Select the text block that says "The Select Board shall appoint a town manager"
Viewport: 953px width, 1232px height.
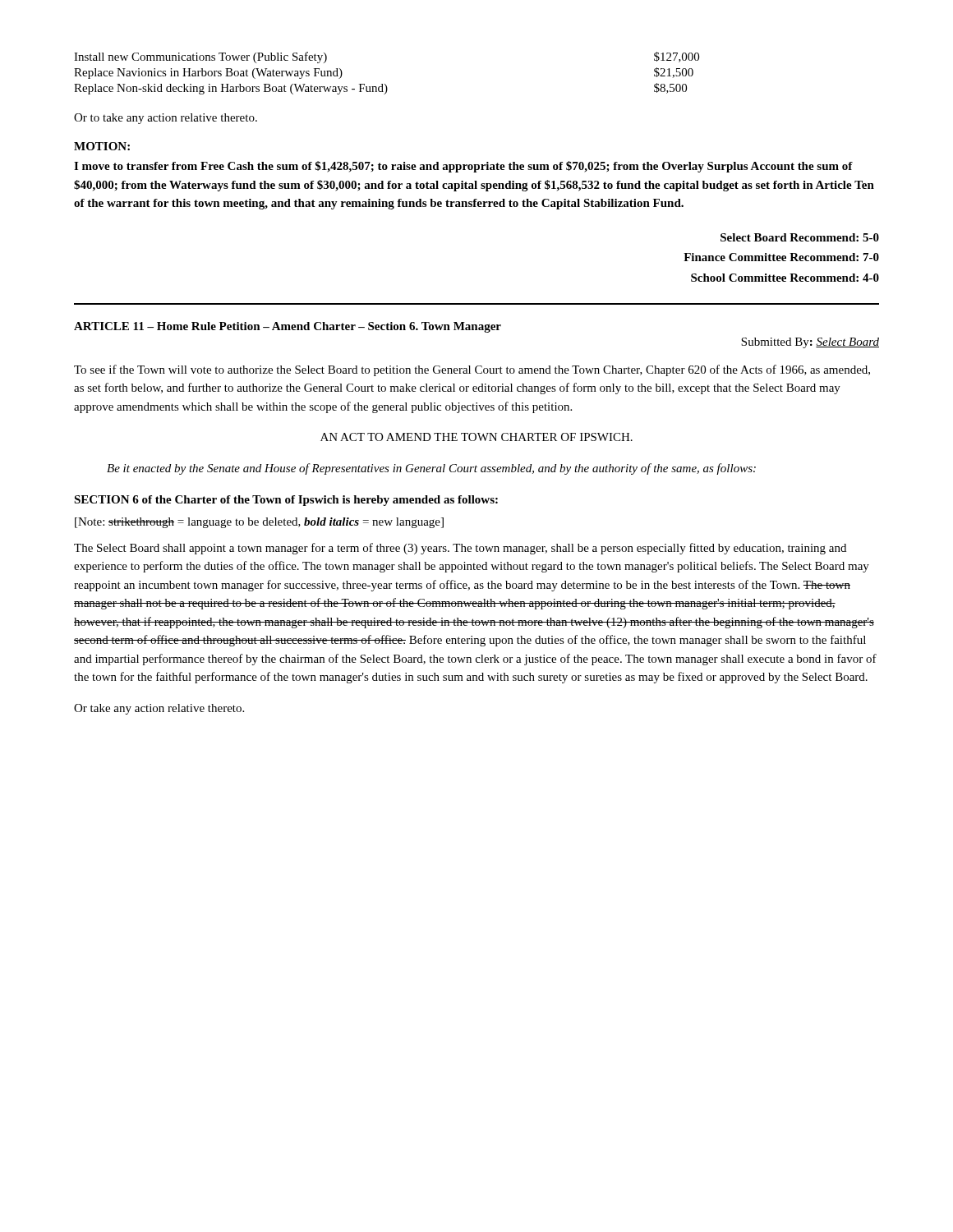[x=475, y=612]
